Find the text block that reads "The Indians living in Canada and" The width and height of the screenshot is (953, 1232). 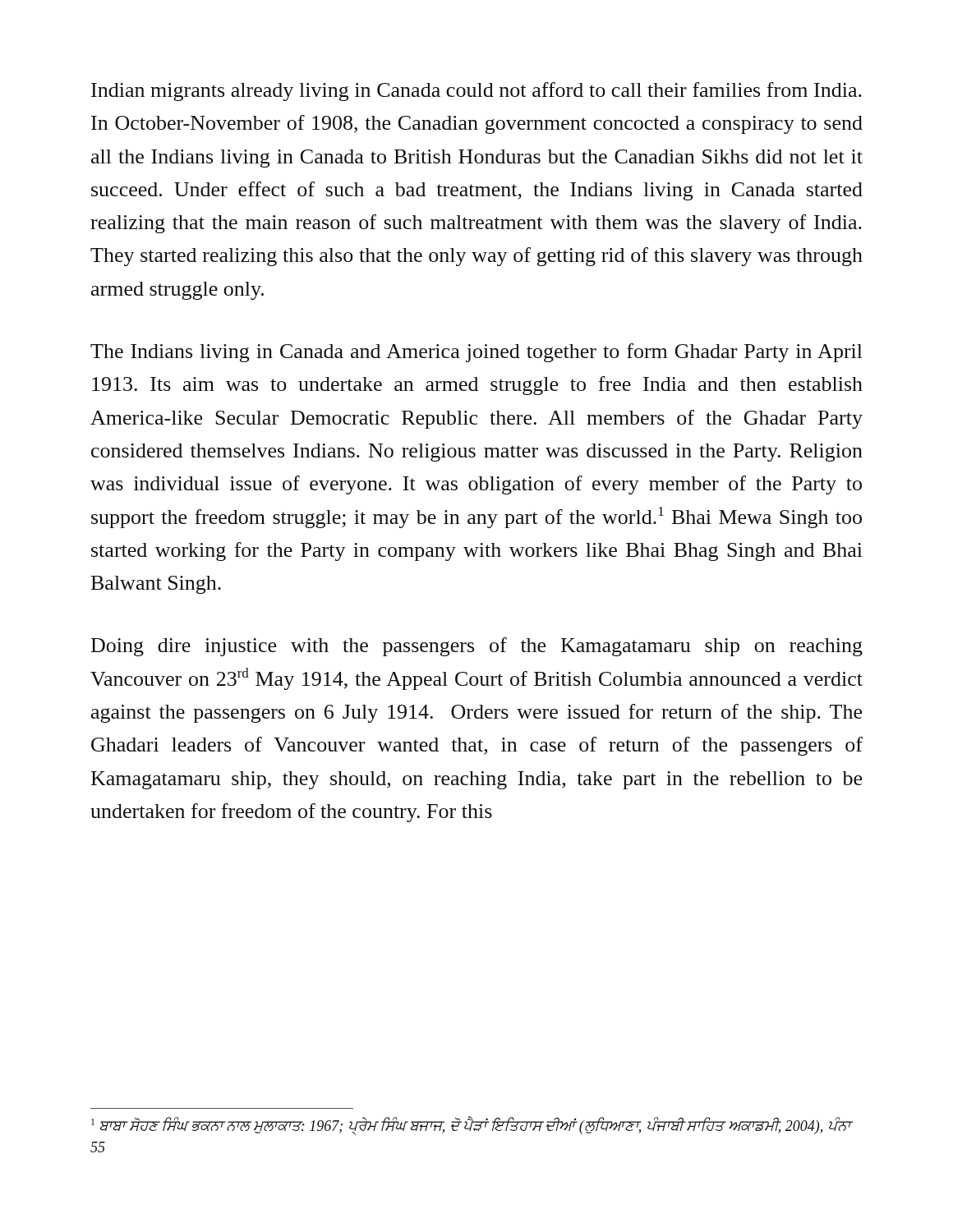[x=476, y=467]
